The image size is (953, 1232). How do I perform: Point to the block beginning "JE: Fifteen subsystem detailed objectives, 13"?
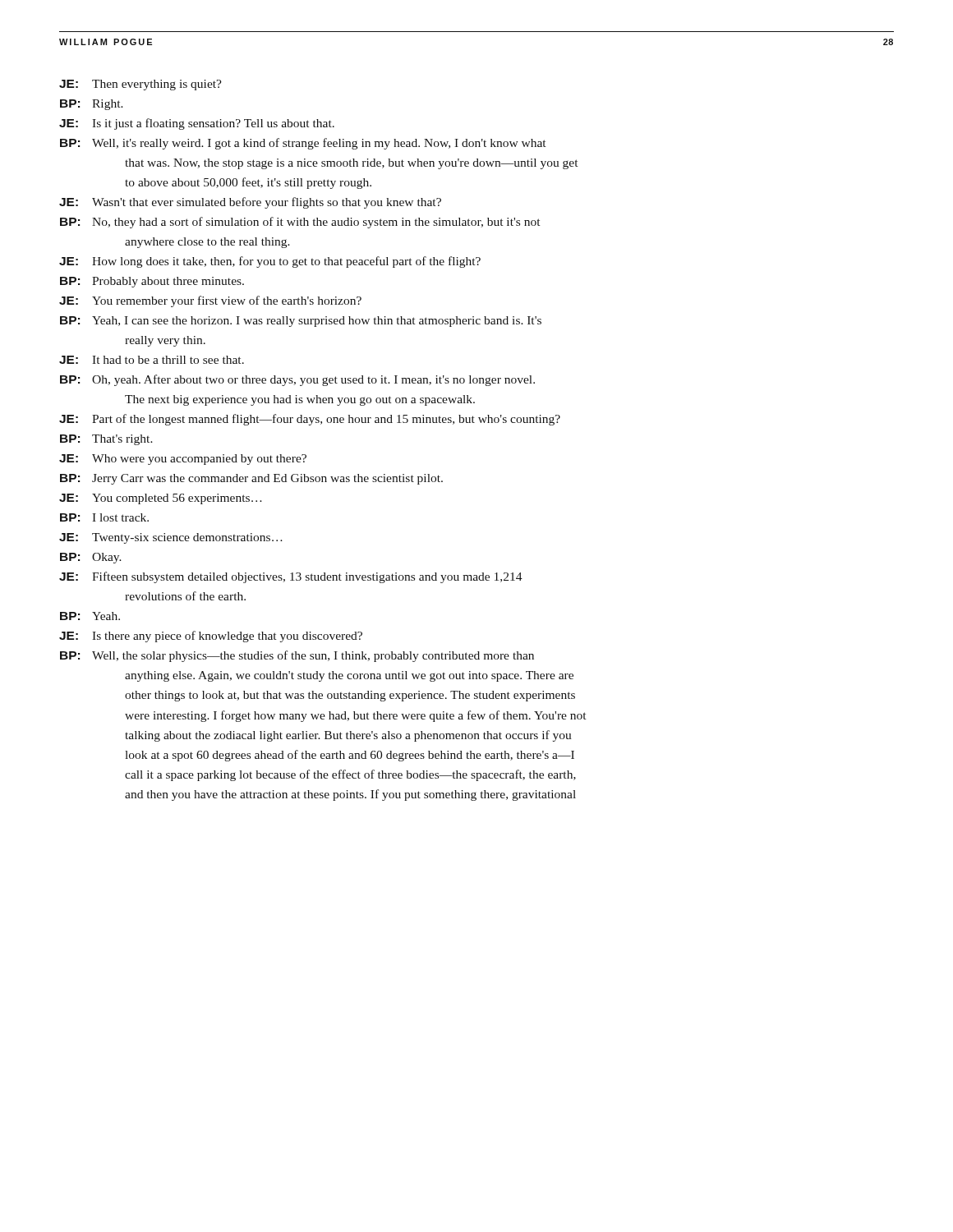pyautogui.click(x=476, y=587)
